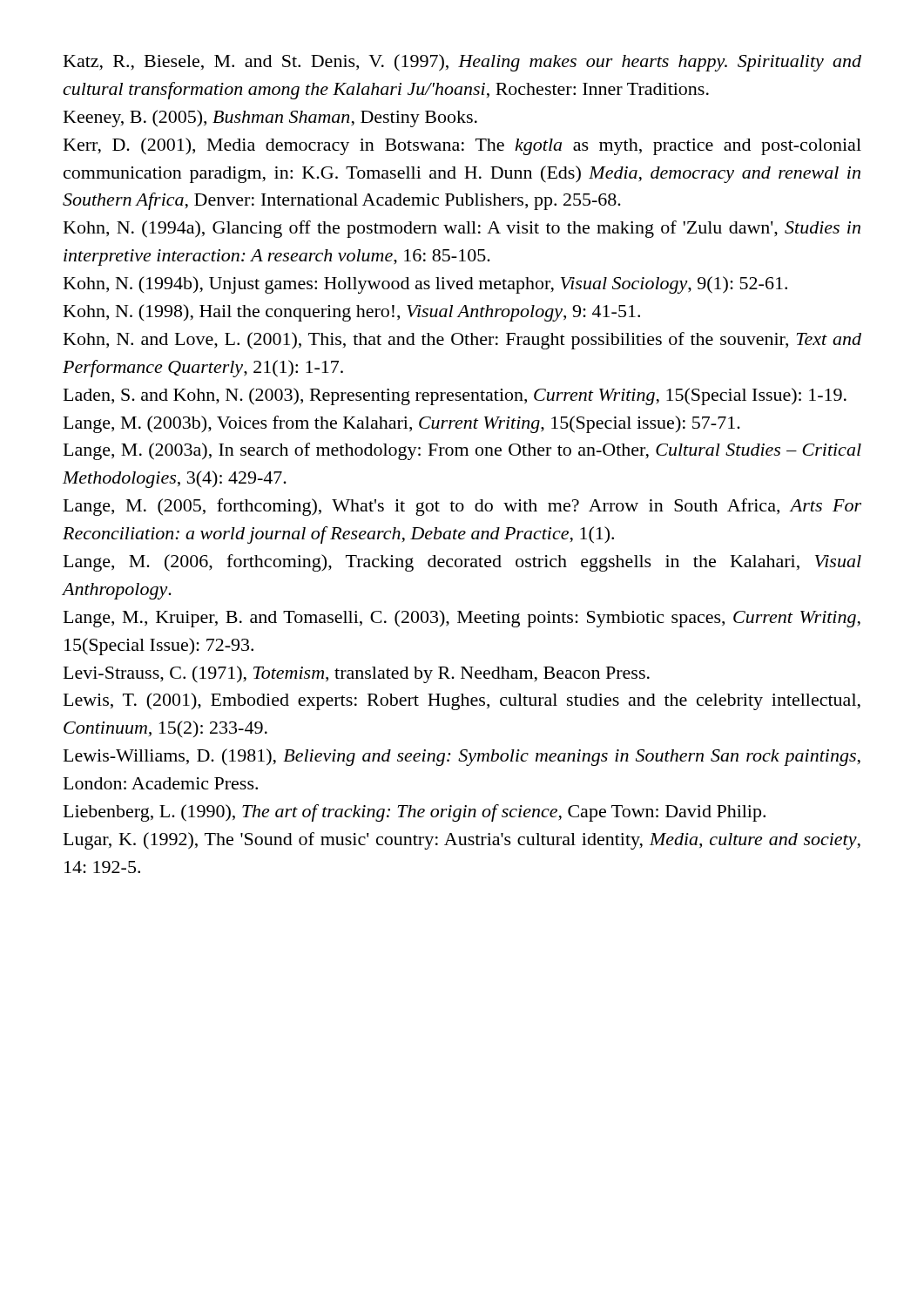Navigate to the text starting "Kerr, D. (2001), Media democracy"
924x1307 pixels.
tap(462, 172)
